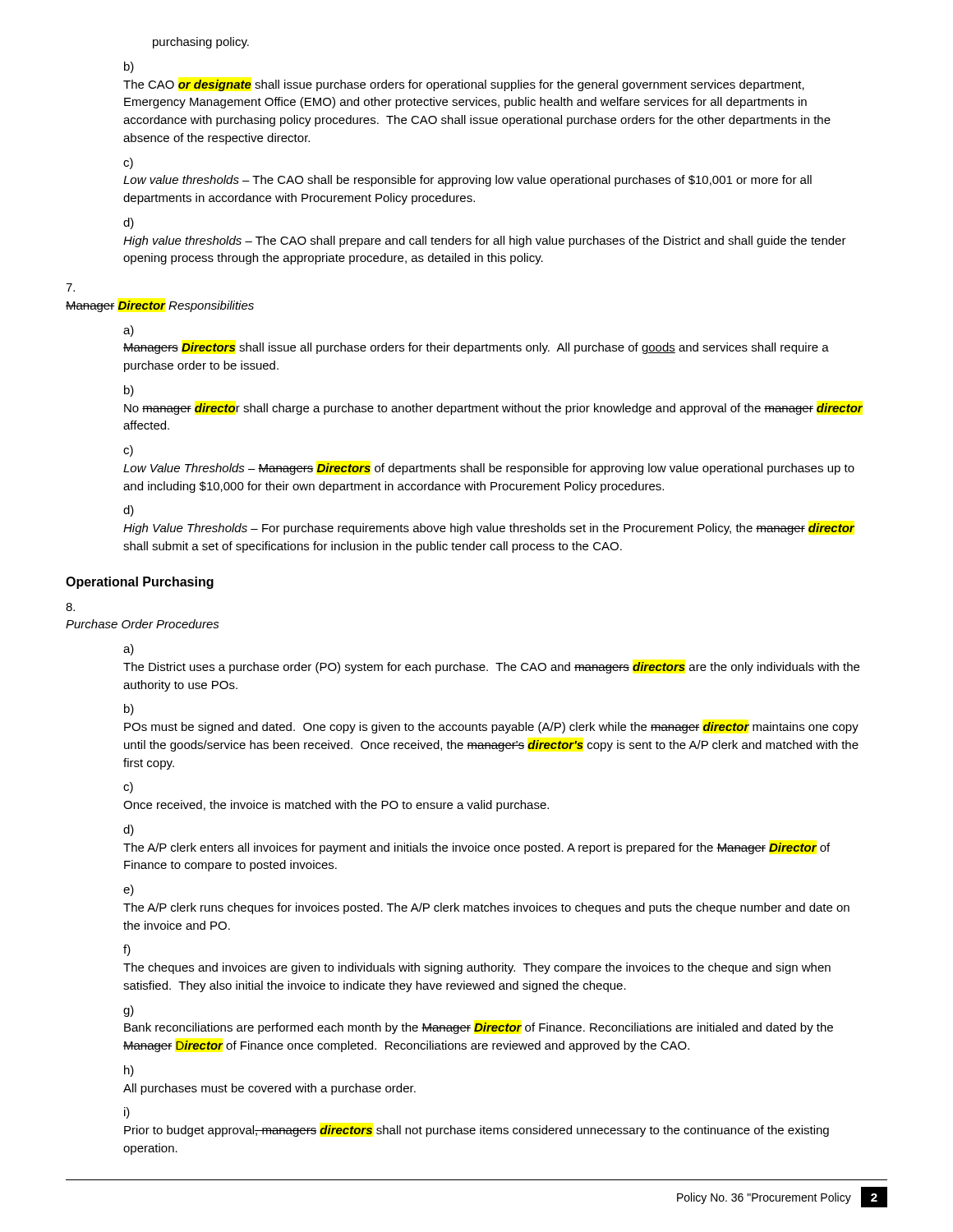The width and height of the screenshot is (953, 1232).
Task: Point to the text starting "b) The CAO"
Action: (493, 102)
